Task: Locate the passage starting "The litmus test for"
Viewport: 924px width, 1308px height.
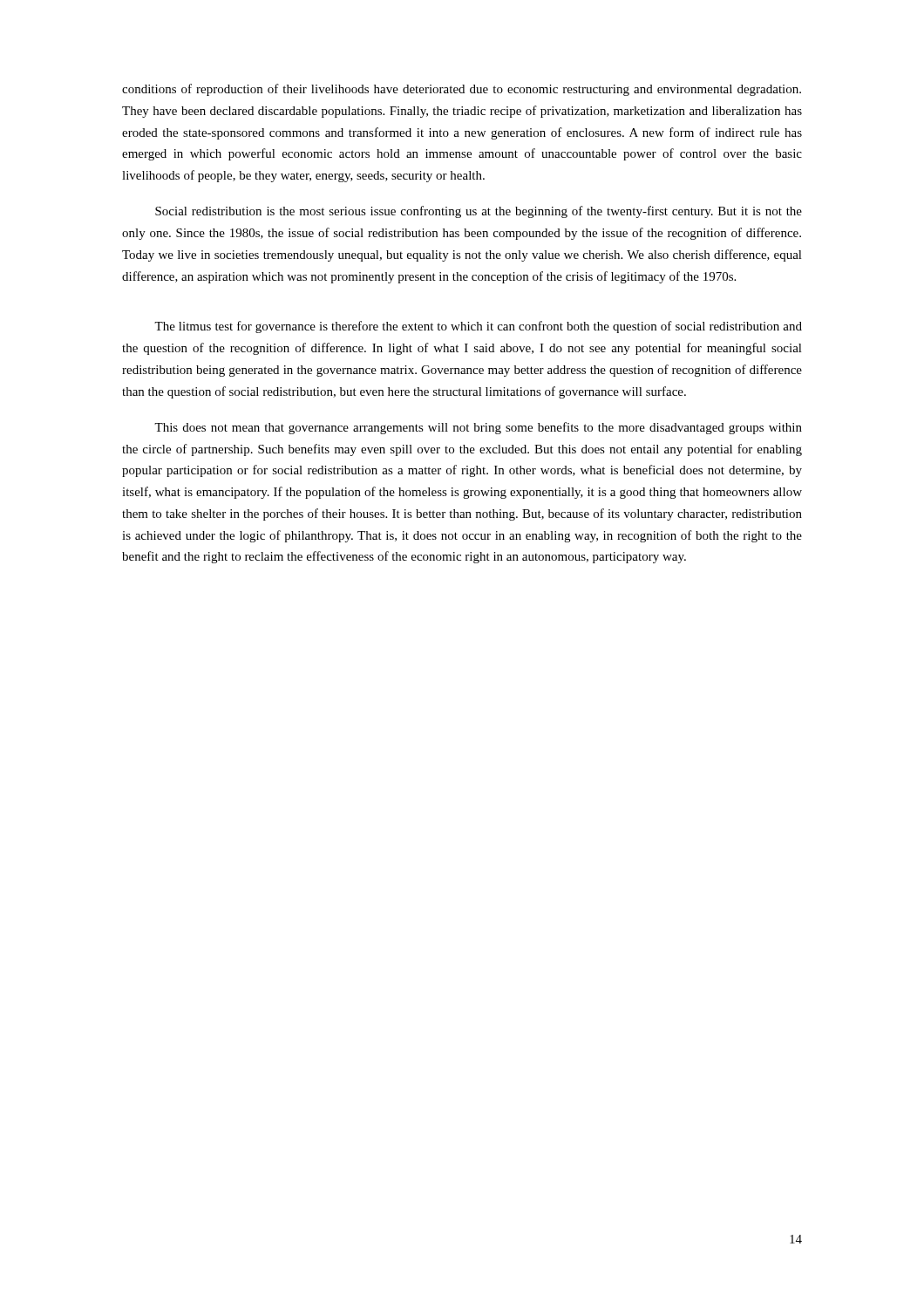Action: click(x=462, y=359)
